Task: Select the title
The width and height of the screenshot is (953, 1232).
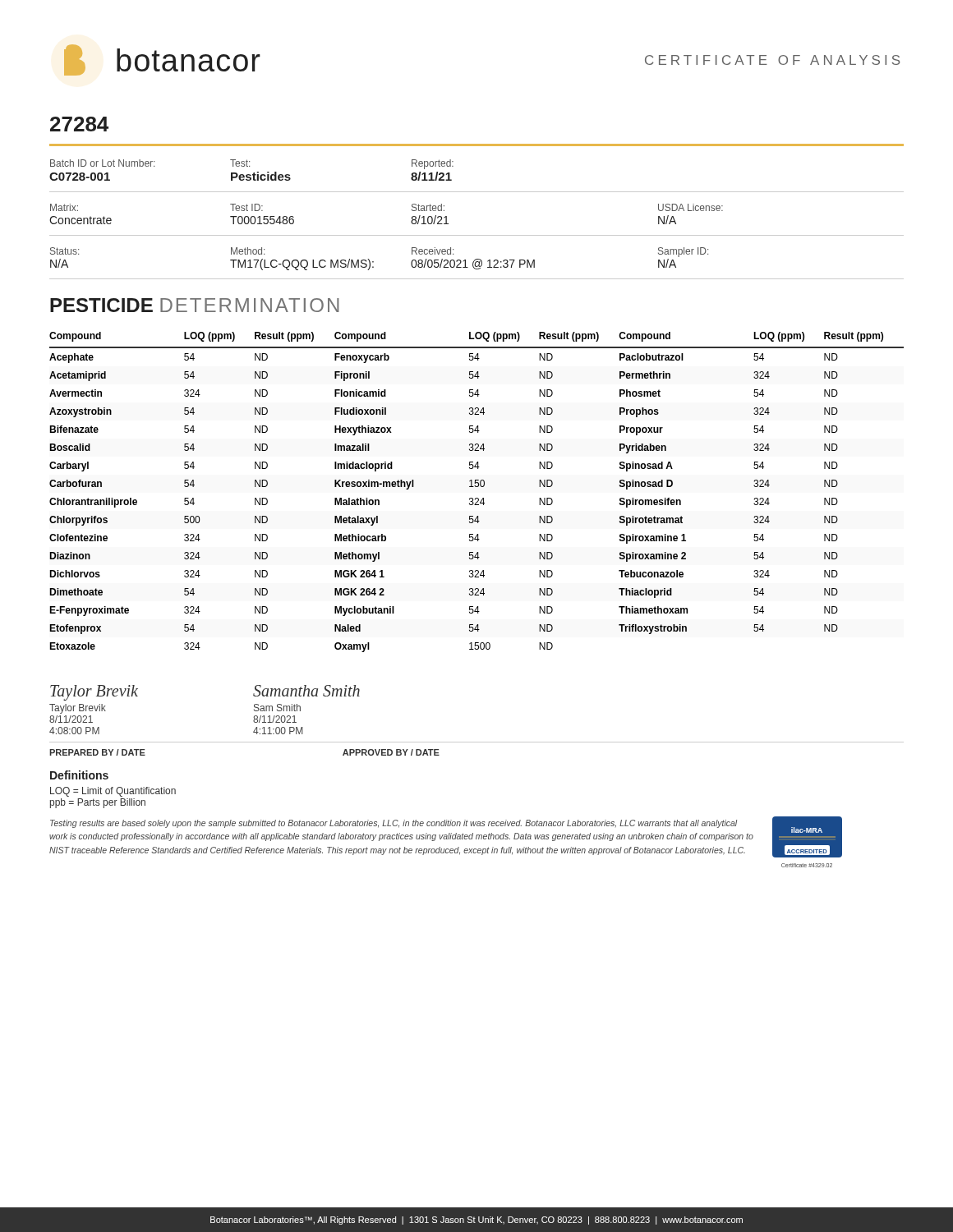Action: point(79,124)
